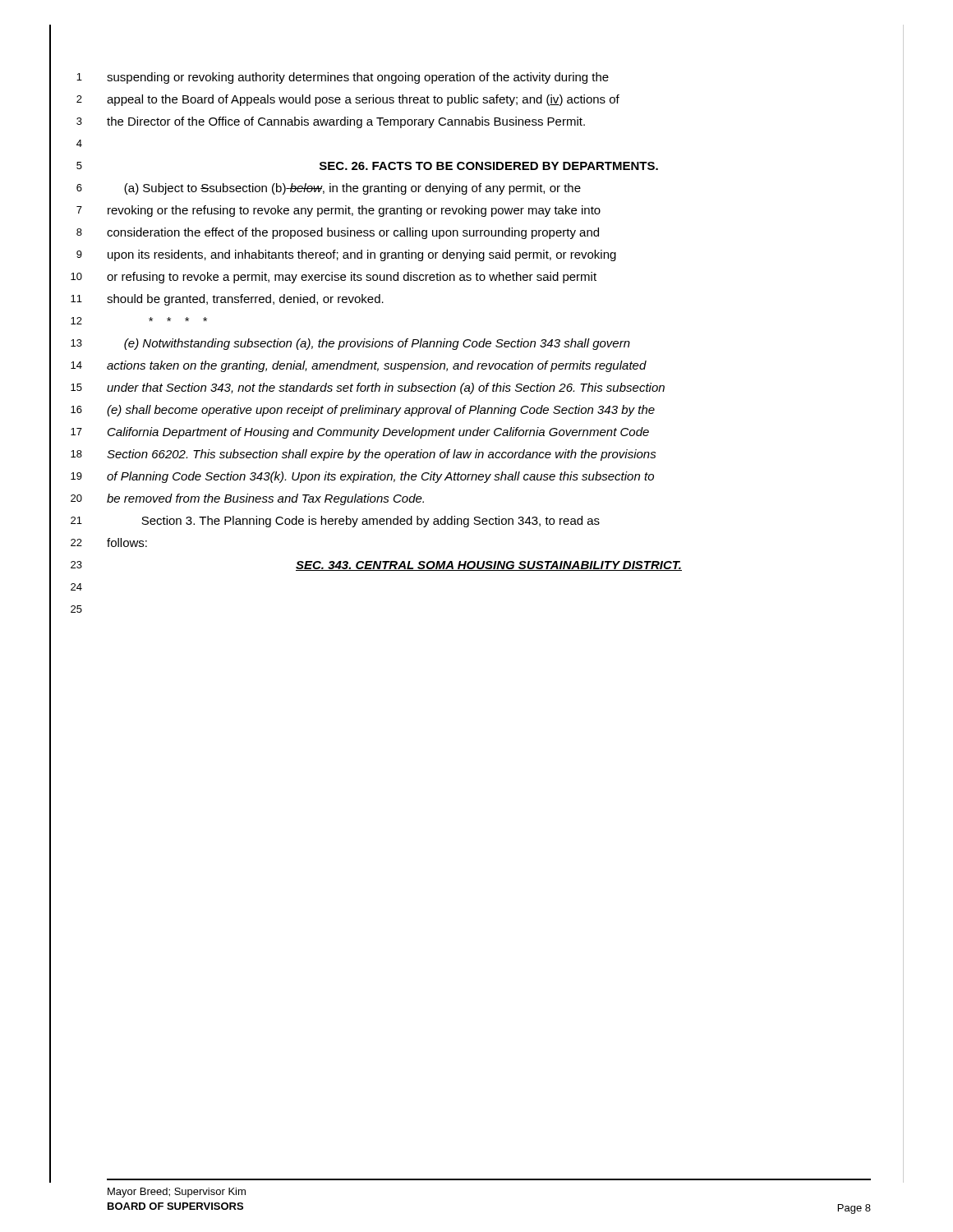Locate the section header that opens with "SEC. 343. CENTRAL SOMA"
This screenshot has width=953, height=1232.
click(x=489, y=565)
